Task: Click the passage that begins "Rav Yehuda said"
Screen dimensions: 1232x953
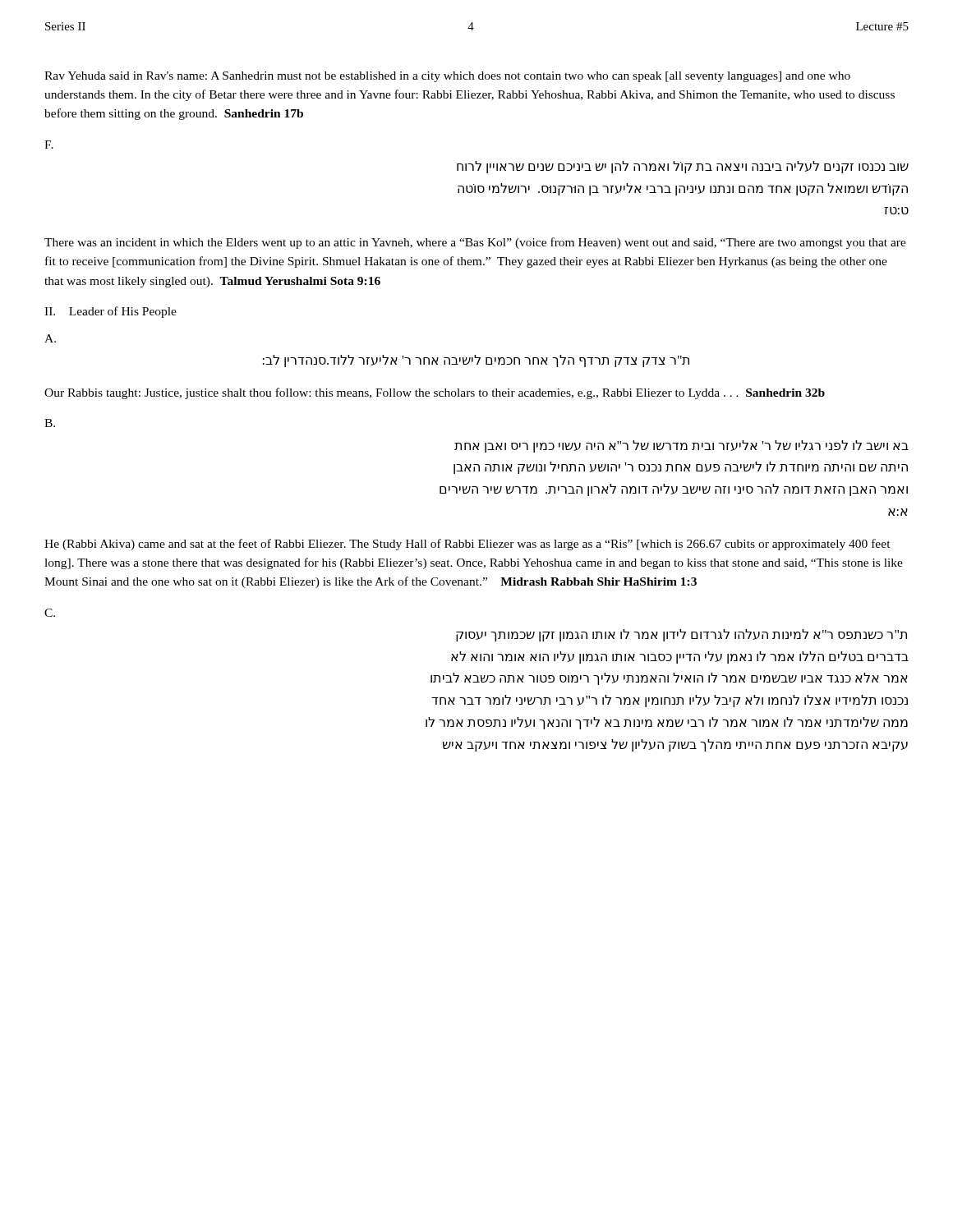Action: coord(470,94)
